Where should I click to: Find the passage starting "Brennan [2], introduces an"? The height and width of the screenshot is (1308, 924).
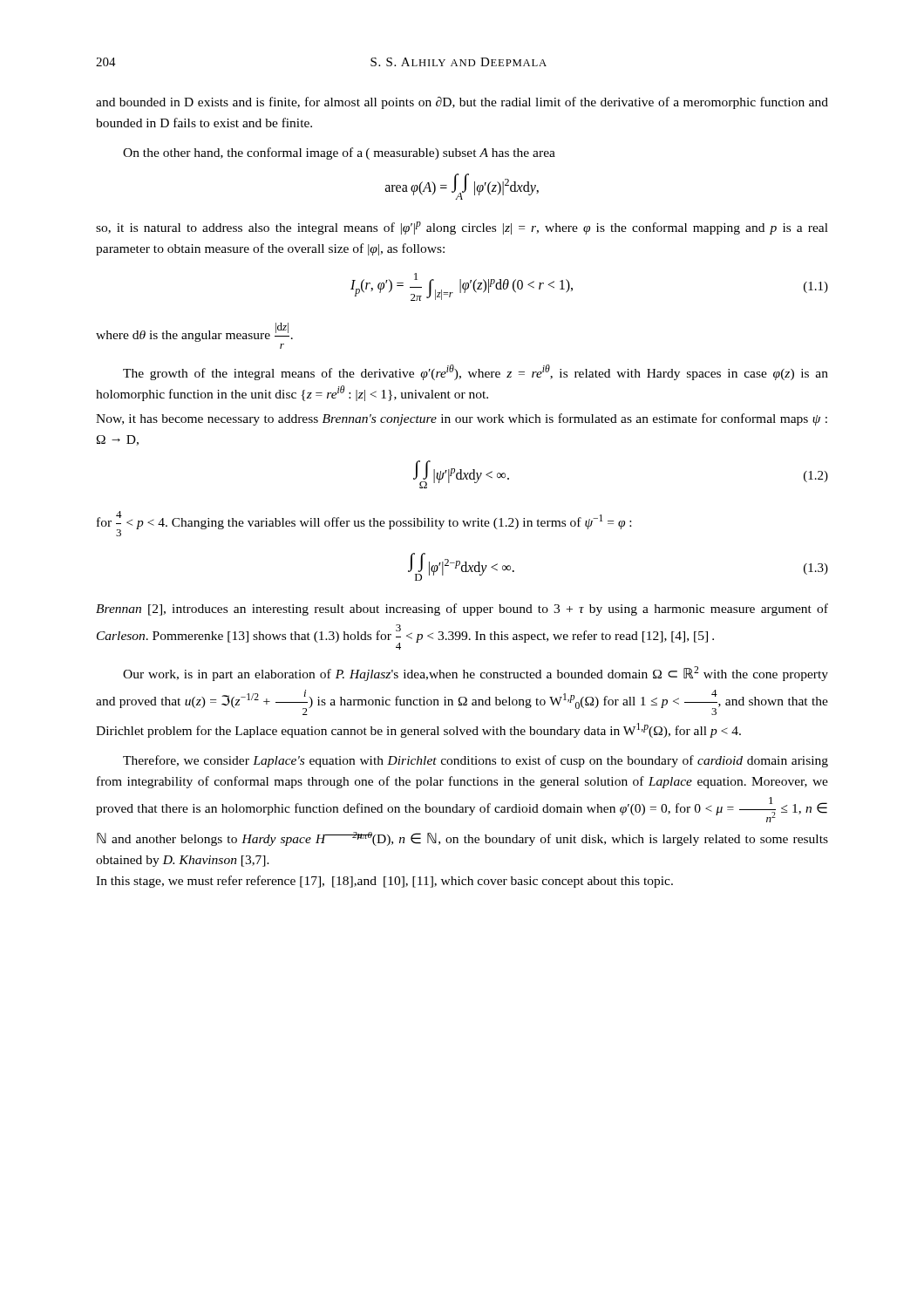click(x=462, y=626)
